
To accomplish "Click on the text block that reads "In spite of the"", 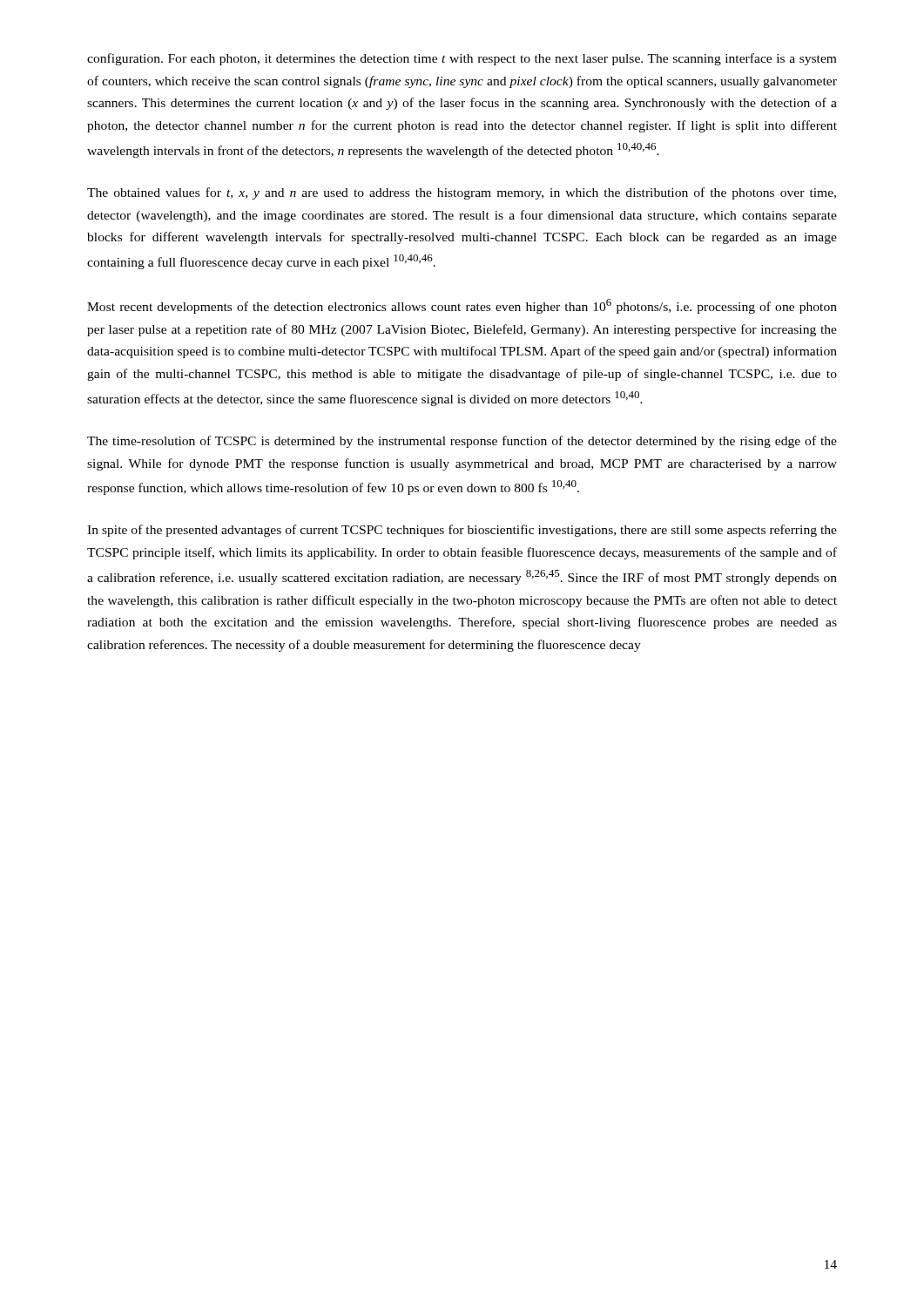I will point(462,587).
